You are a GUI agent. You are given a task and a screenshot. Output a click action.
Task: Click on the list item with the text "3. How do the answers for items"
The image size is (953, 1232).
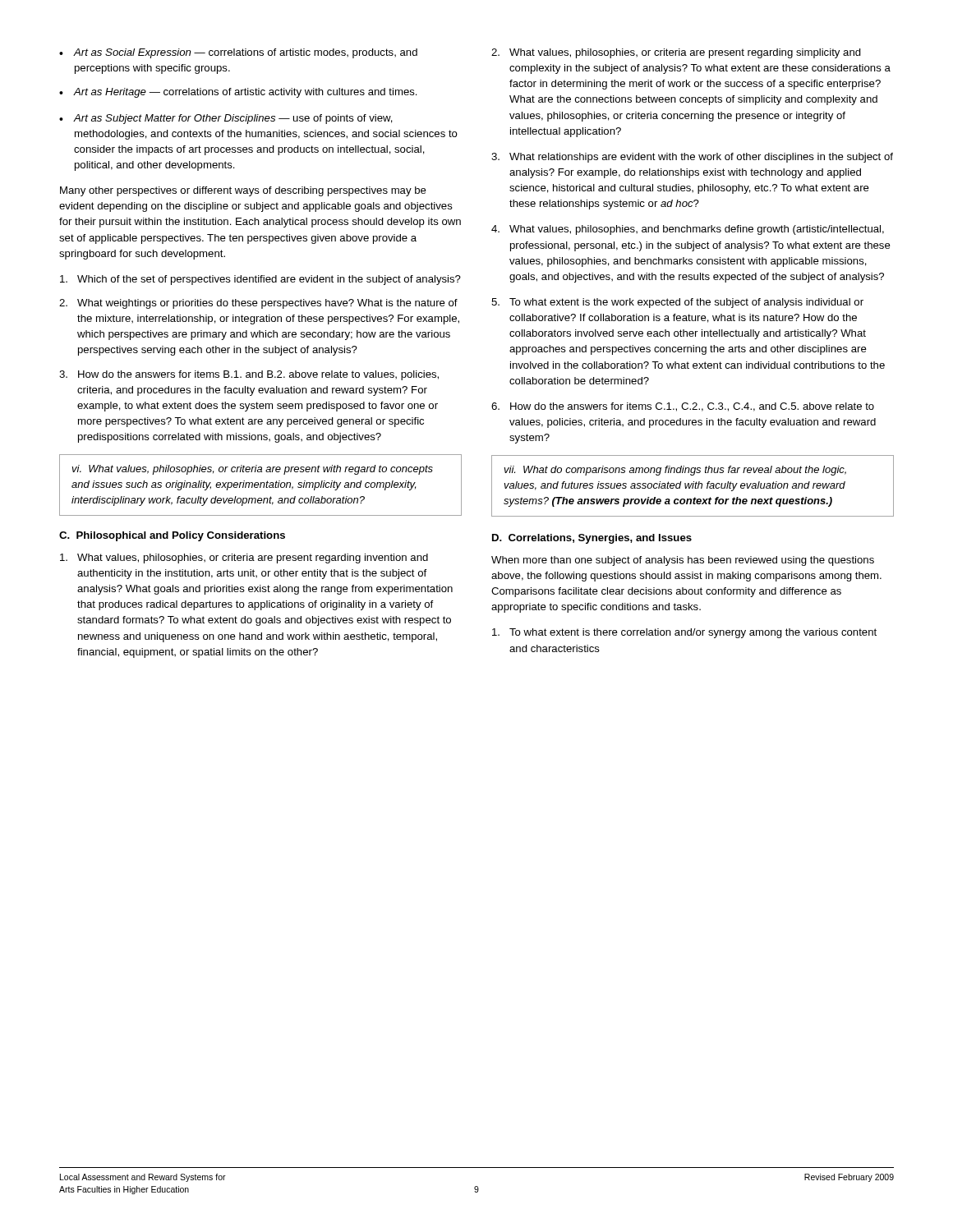coord(260,405)
